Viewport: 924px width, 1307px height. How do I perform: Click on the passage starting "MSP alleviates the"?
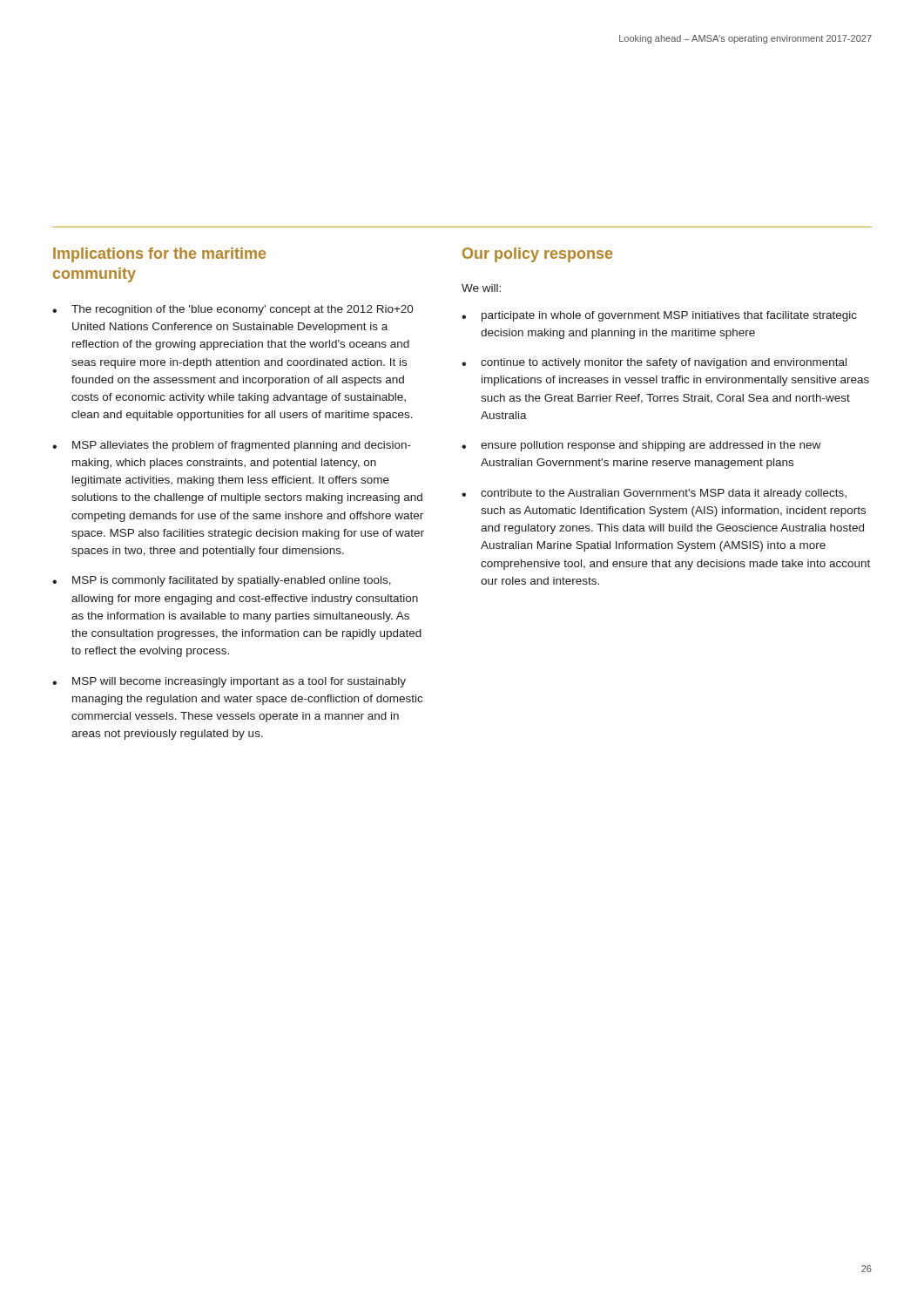(248, 497)
